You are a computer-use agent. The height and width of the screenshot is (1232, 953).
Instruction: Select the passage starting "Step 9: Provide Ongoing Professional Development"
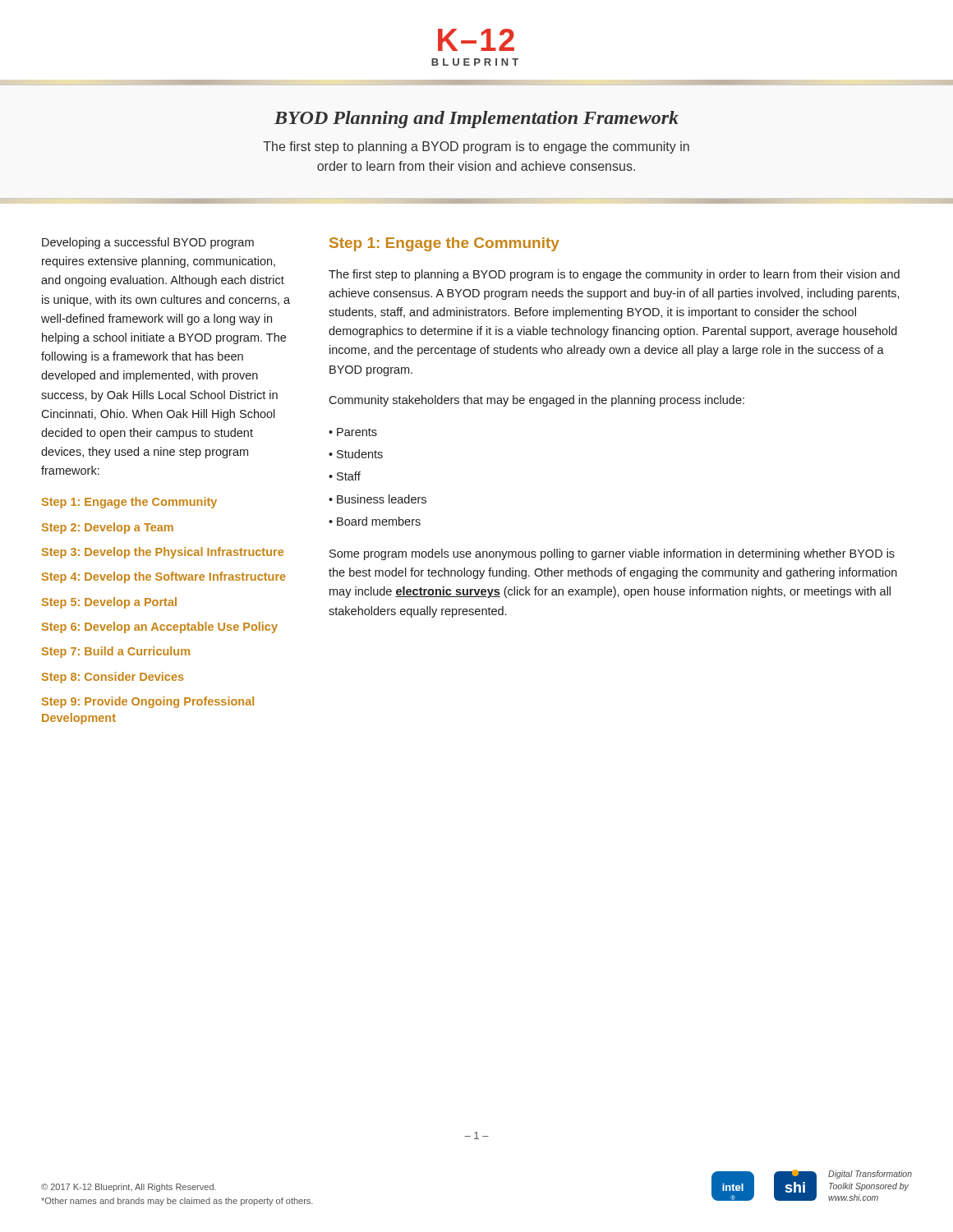tap(148, 710)
